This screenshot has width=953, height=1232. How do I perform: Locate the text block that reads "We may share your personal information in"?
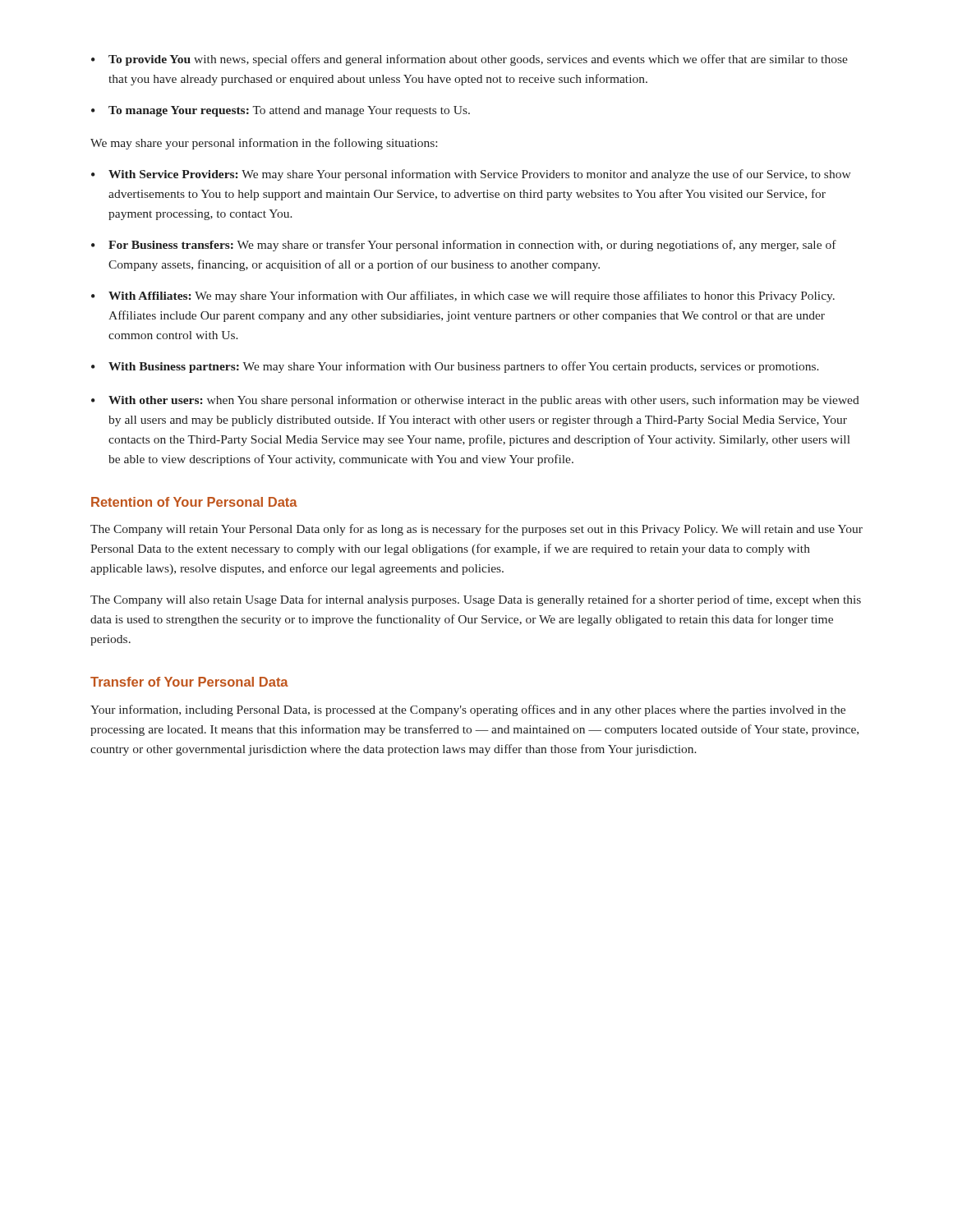coord(264,143)
